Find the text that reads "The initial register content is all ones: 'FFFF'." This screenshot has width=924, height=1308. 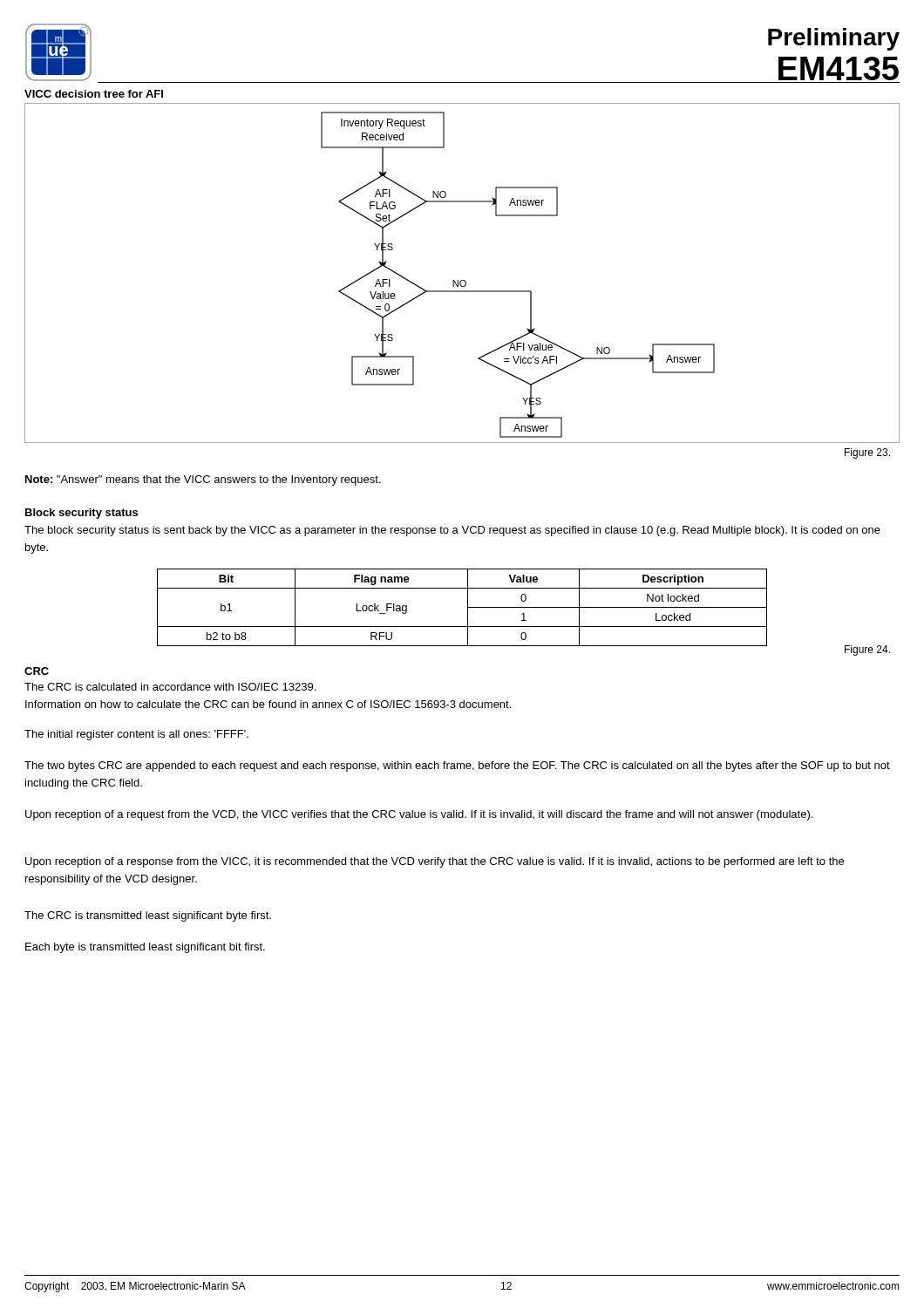pyautogui.click(x=137, y=734)
